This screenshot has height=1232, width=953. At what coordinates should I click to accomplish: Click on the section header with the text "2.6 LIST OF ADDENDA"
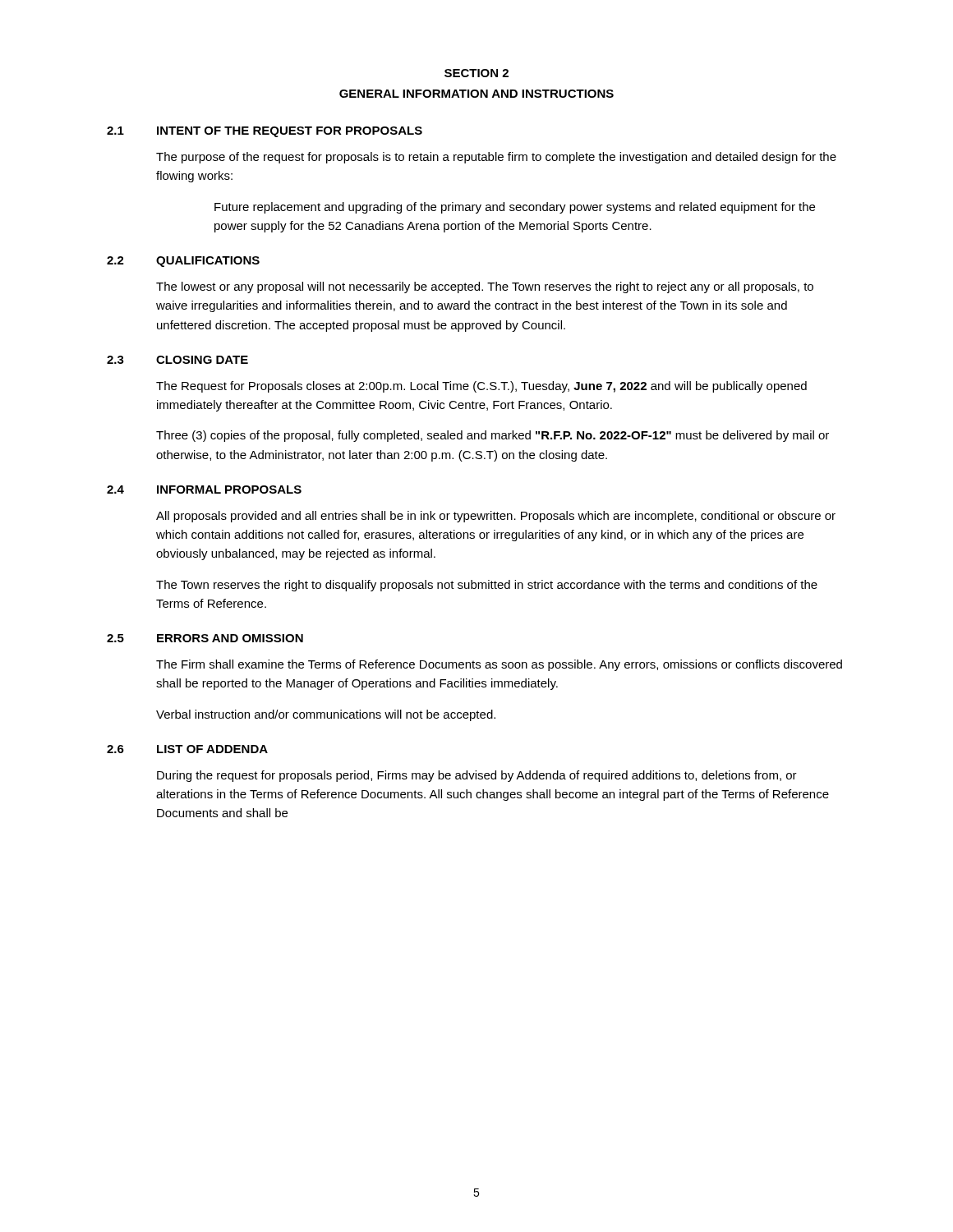(187, 748)
